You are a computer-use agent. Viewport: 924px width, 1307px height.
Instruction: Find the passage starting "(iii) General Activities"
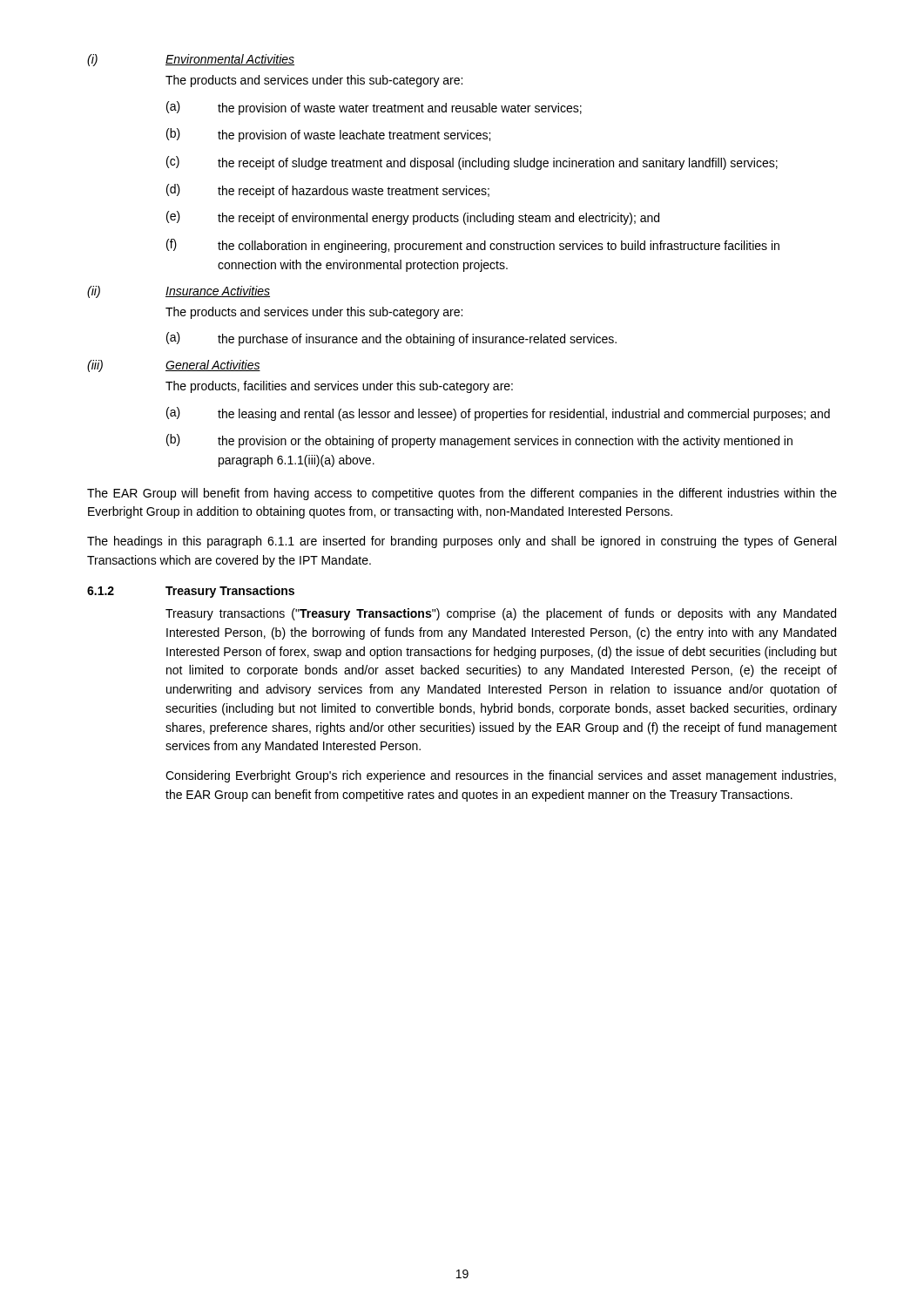pyautogui.click(x=174, y=365)
